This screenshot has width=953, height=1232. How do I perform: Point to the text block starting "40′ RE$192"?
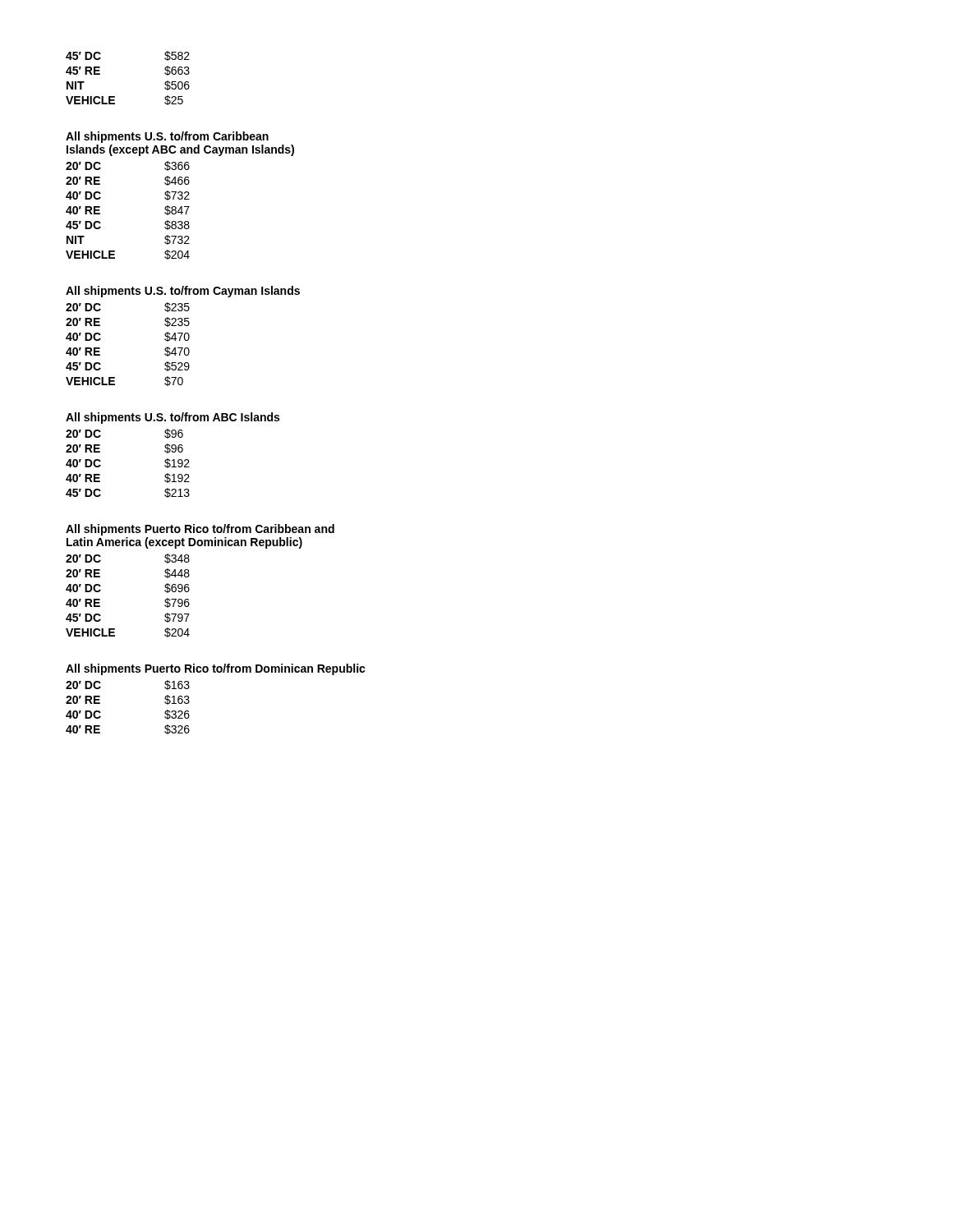click(x=88, y=478)
